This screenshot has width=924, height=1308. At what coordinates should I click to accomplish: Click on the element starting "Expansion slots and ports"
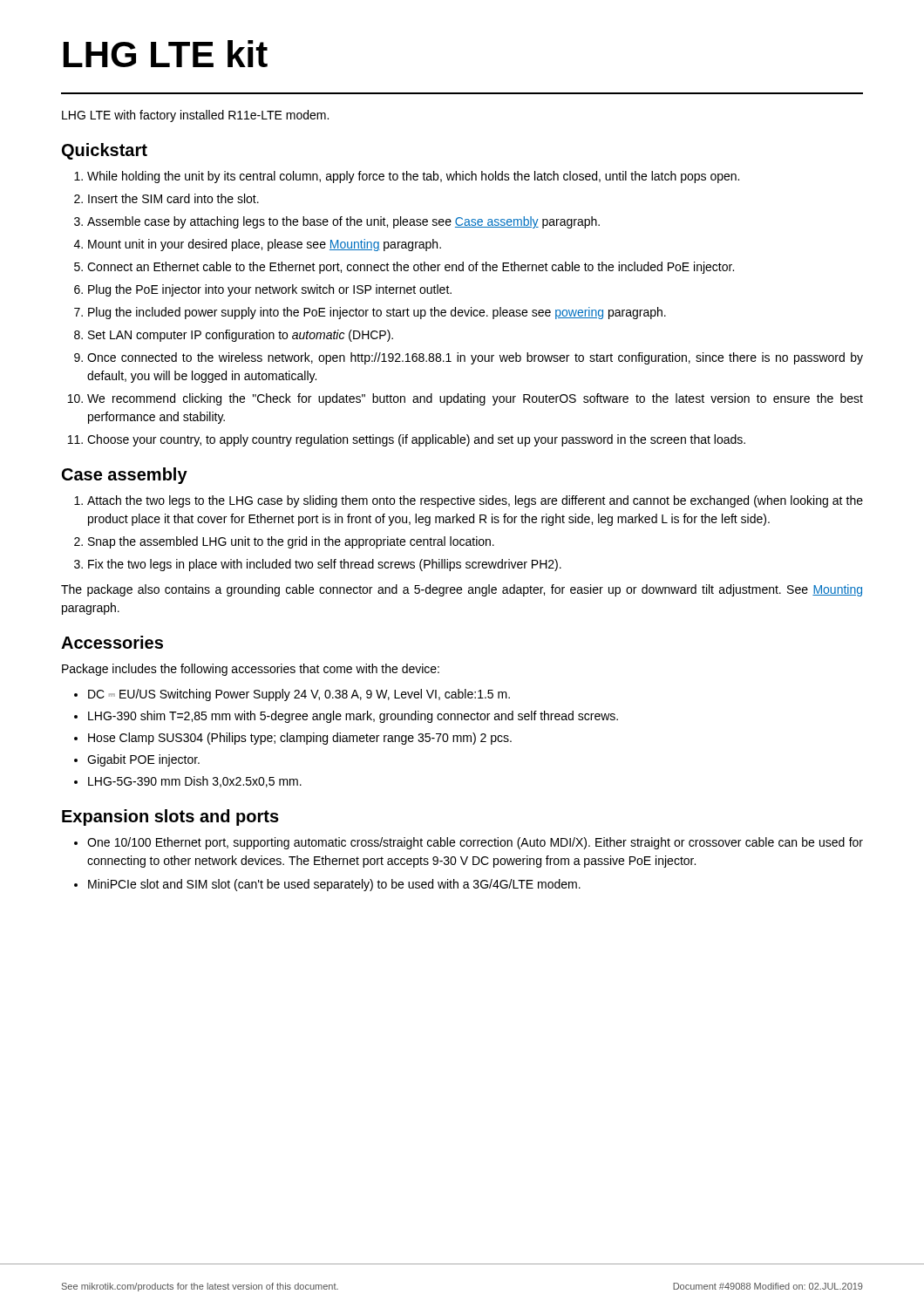pyautogui.click(x=170, y=818)
